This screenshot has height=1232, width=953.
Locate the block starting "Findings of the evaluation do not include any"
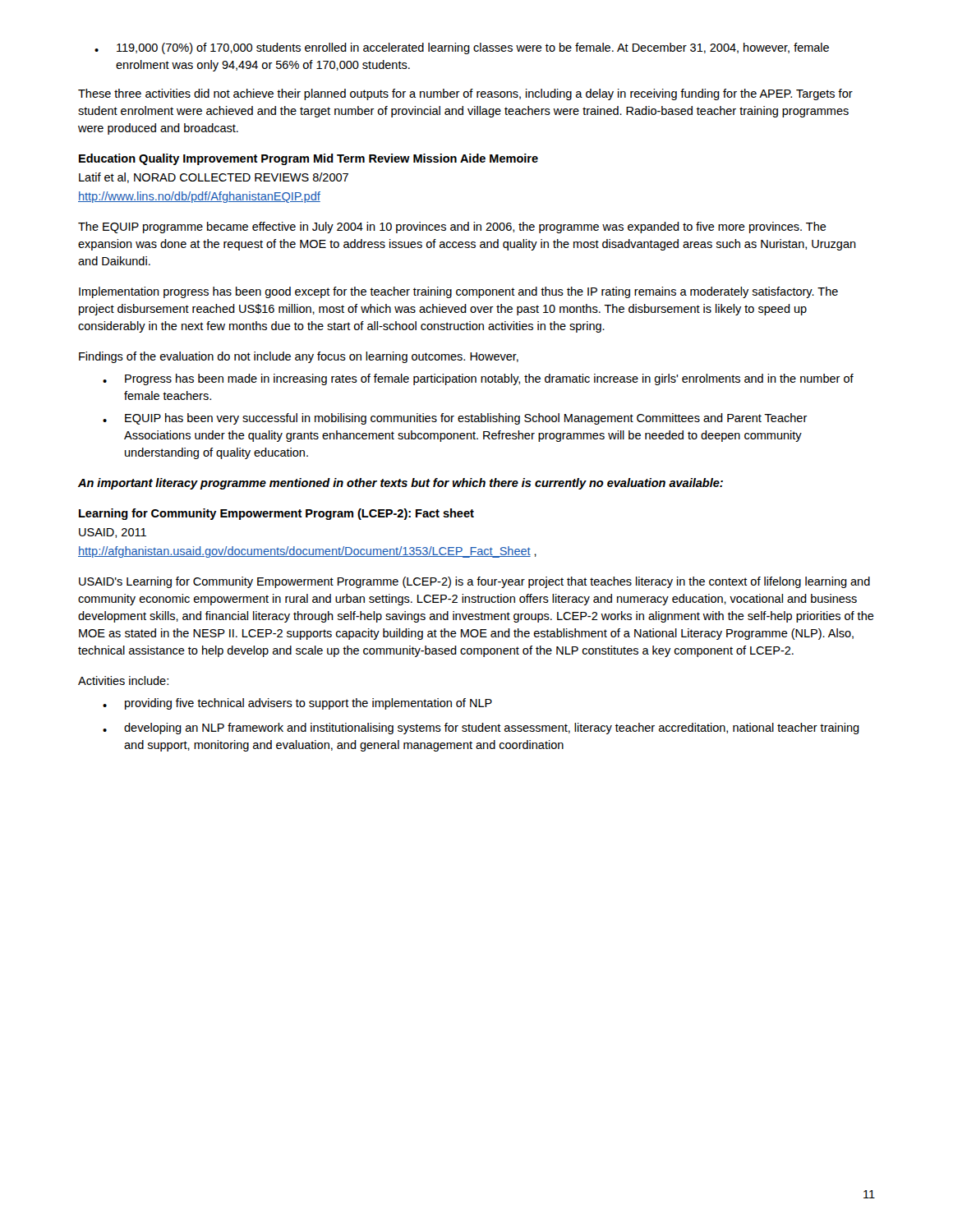coord(476,357)
